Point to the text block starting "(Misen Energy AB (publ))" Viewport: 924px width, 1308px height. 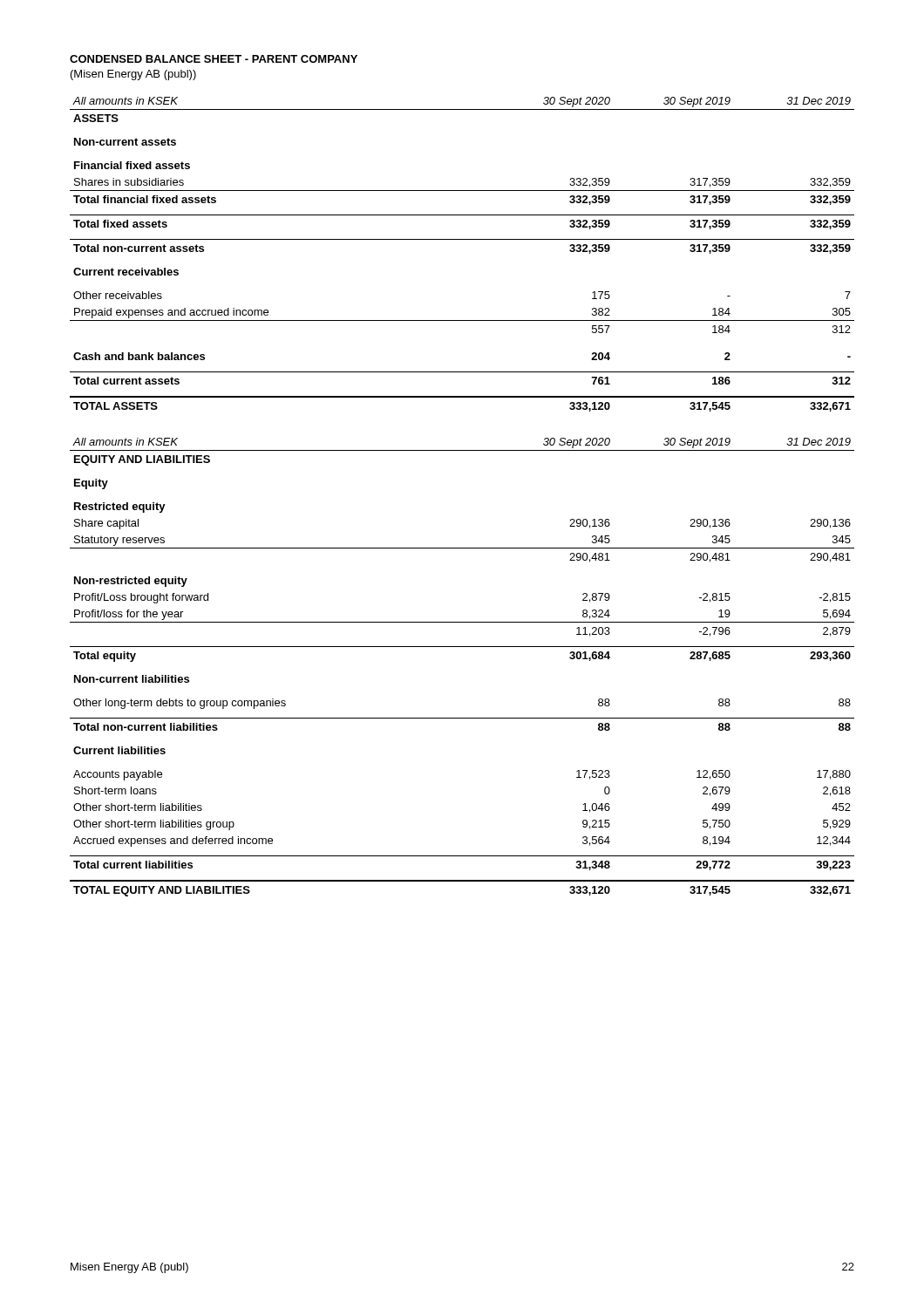[x=133, y=74]
